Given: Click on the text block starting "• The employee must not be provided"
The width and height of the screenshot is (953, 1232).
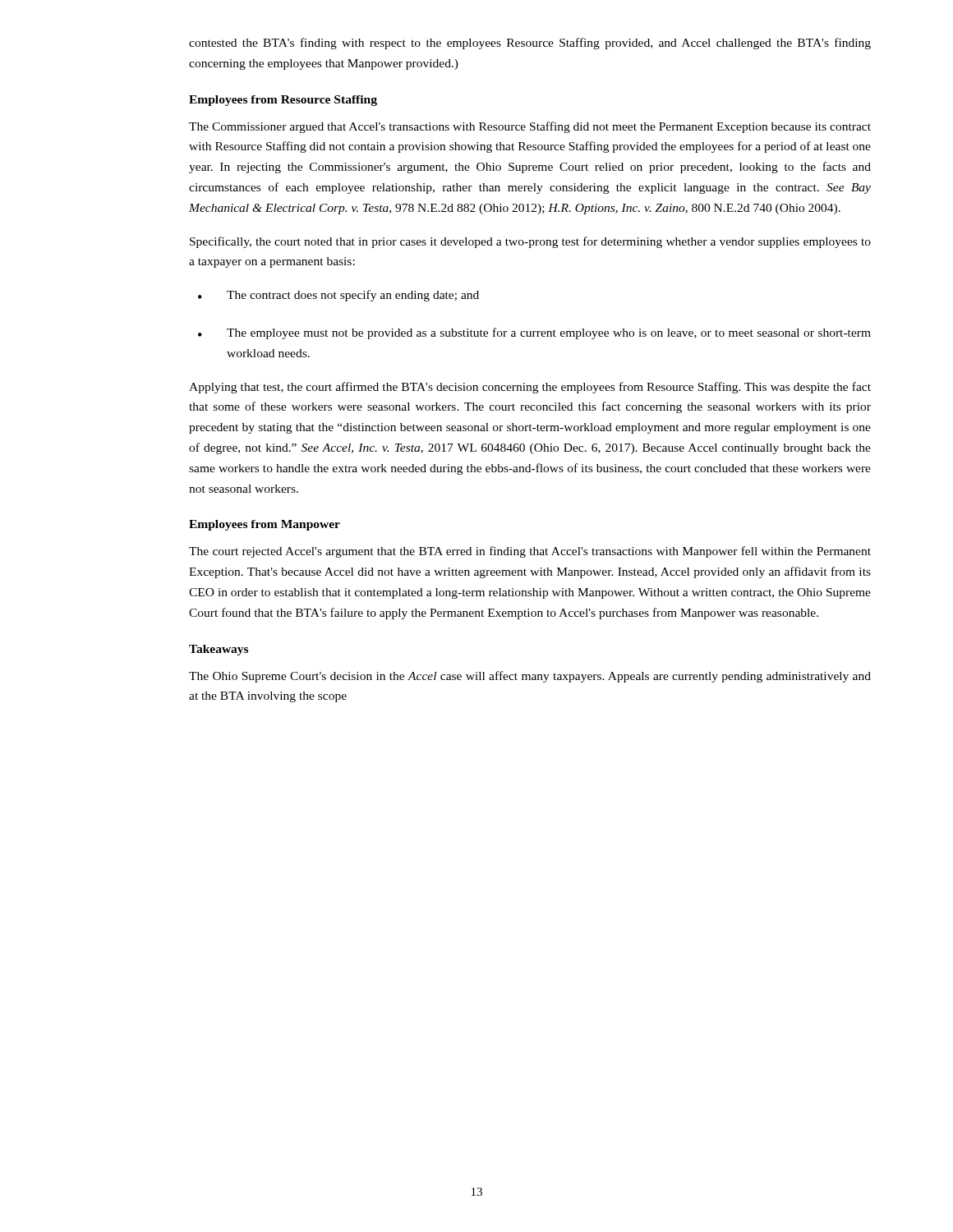Looking at the screenshot, I should [530, 343].
